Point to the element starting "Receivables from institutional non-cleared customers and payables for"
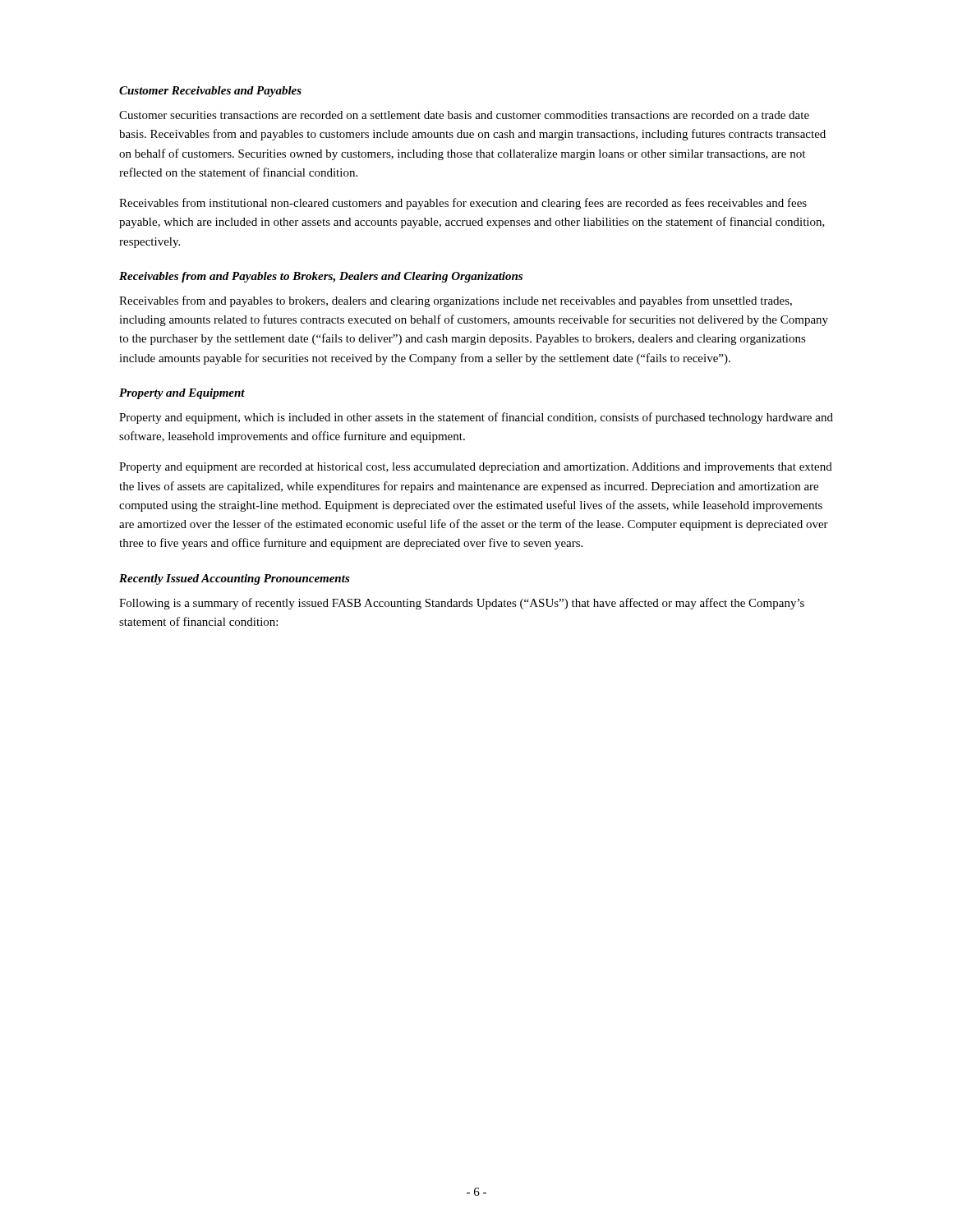Viewport: 953px width, 1232px height. [472, 222]
